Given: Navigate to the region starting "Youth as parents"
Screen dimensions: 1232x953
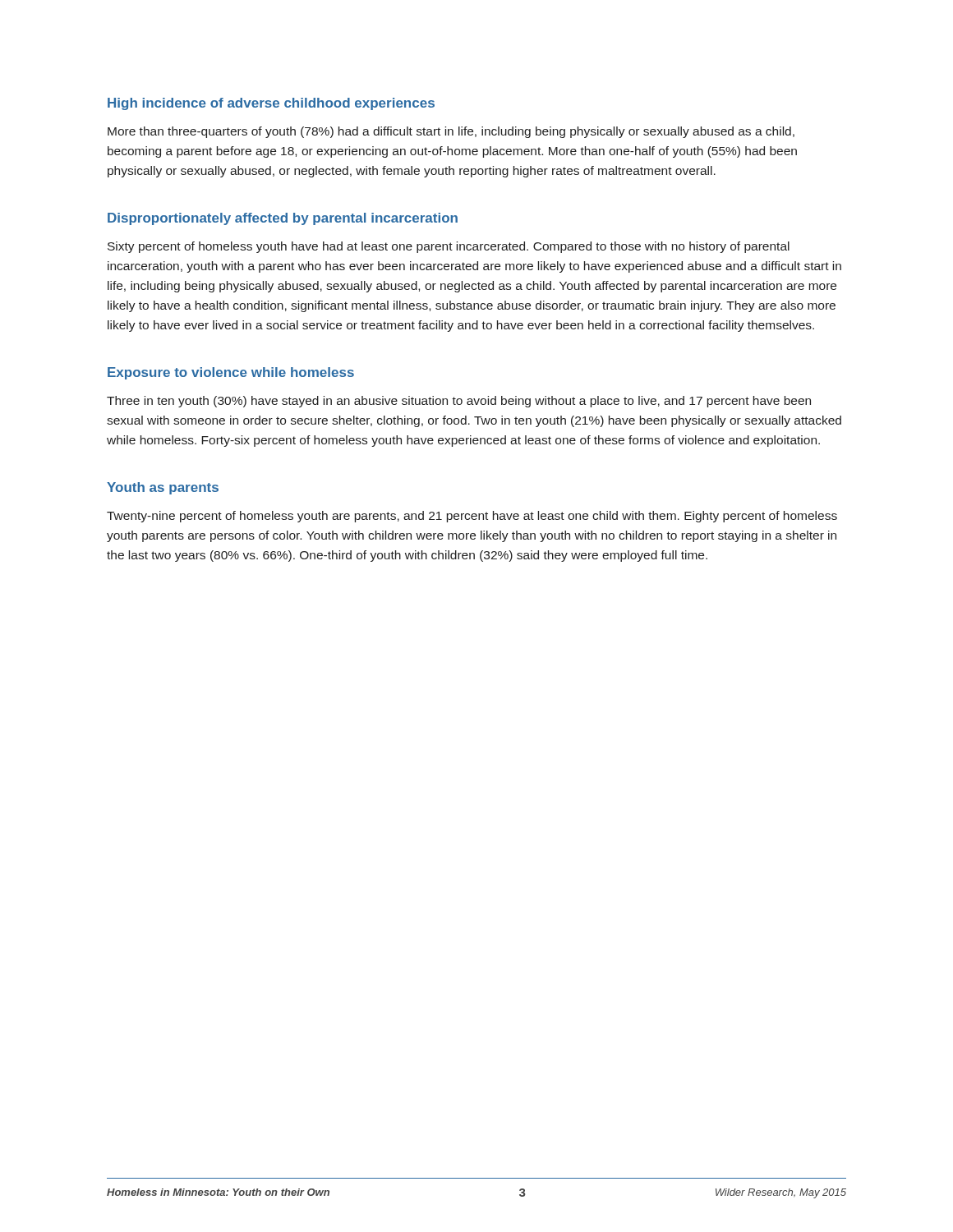Looking at the screenshot, I should tap(163, 488).
